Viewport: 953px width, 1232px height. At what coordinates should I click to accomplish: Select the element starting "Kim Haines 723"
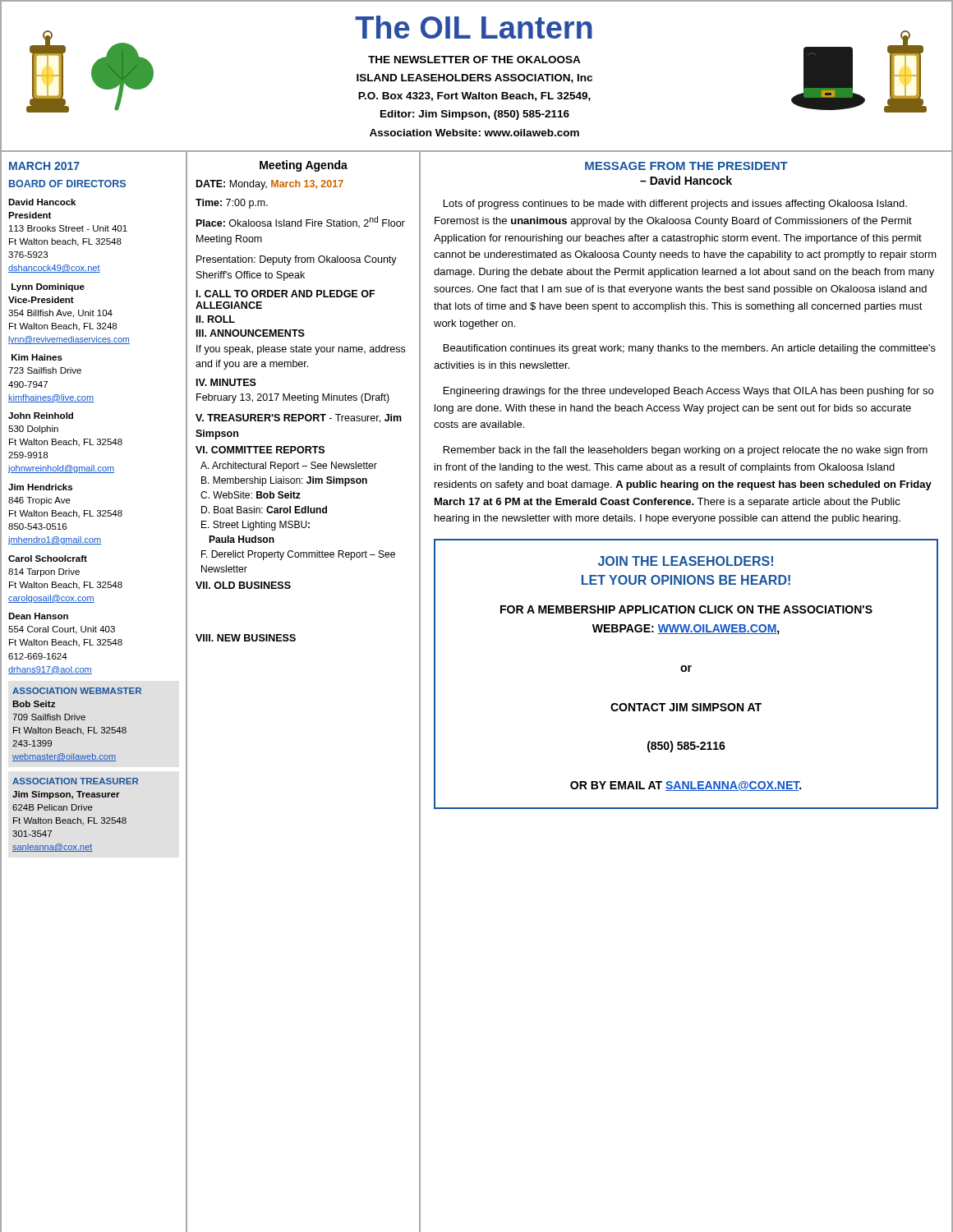point(51,377)
